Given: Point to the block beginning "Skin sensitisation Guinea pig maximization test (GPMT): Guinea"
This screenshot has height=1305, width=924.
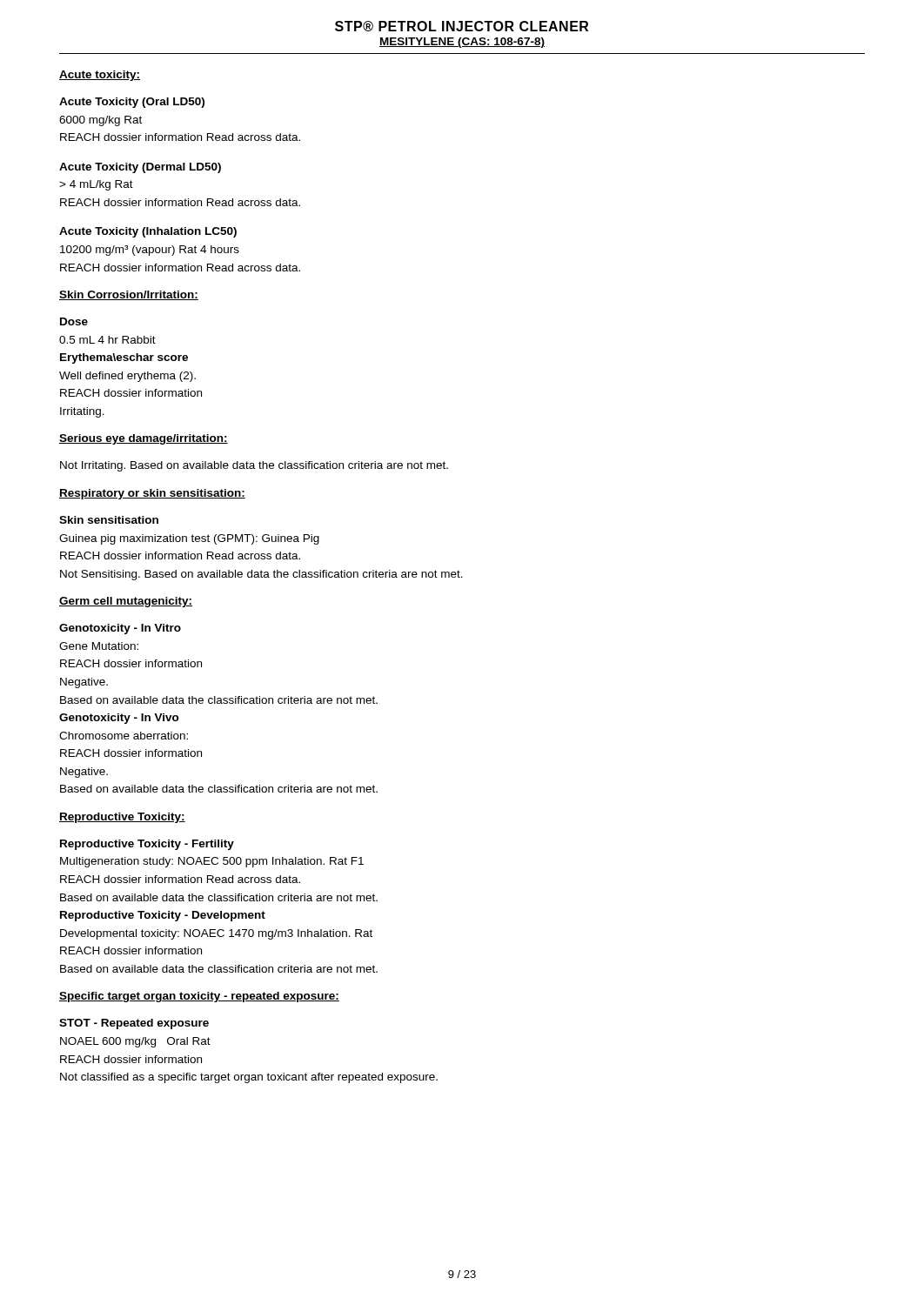Looking at the screenshot, I should click(109, 520).
